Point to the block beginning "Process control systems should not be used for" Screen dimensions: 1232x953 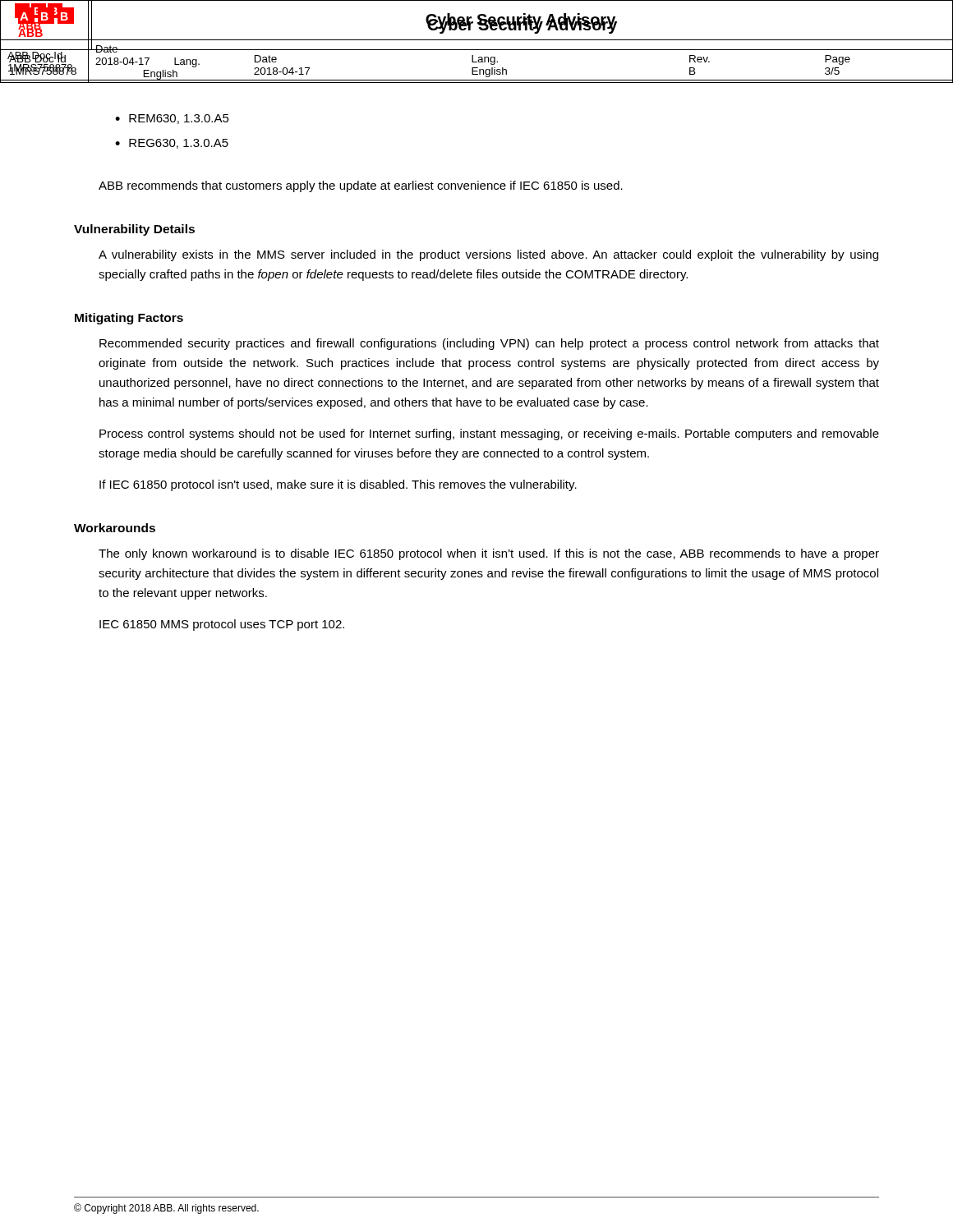[x=489, y=443]
